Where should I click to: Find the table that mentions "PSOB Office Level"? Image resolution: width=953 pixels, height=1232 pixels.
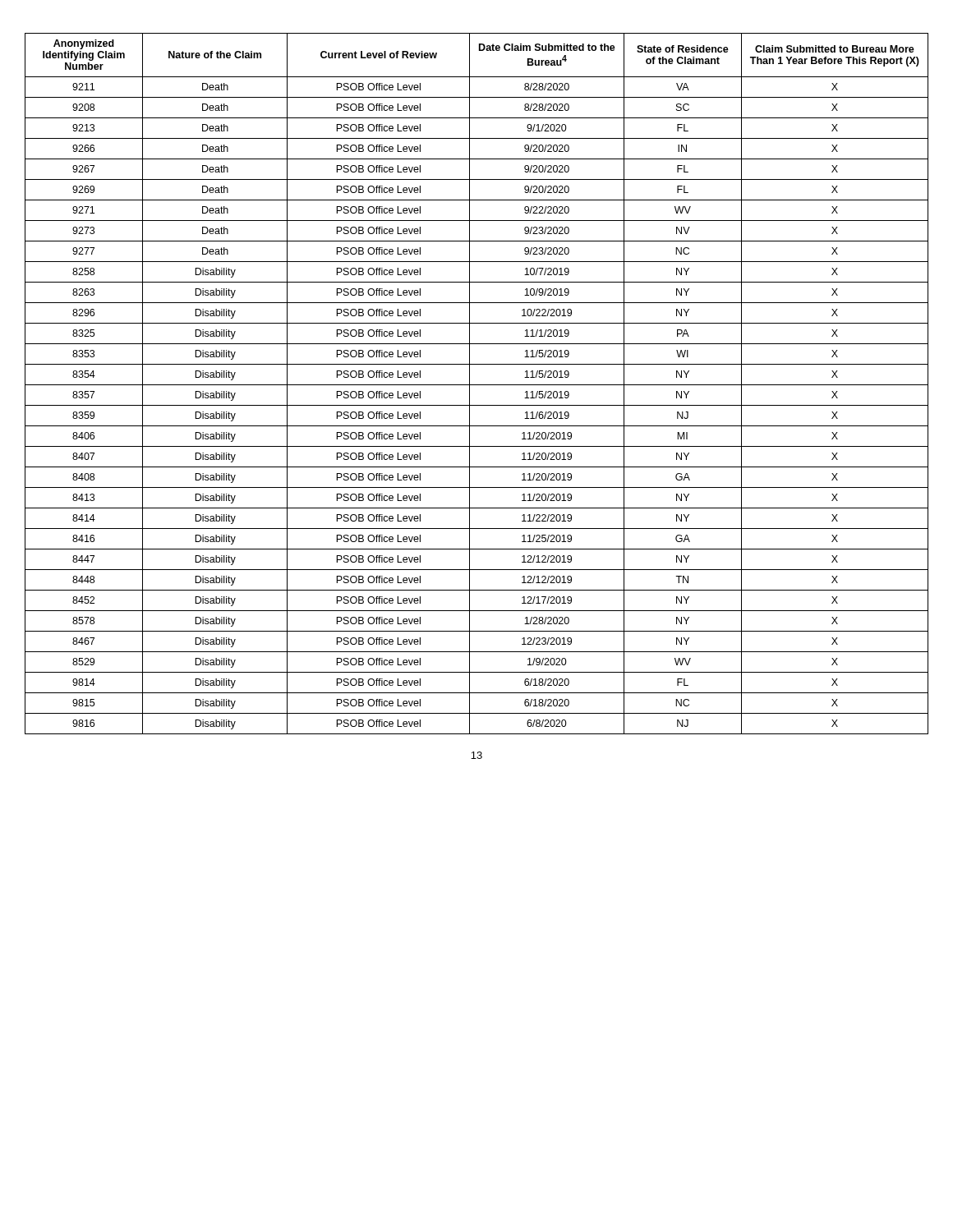coord(476,384)
